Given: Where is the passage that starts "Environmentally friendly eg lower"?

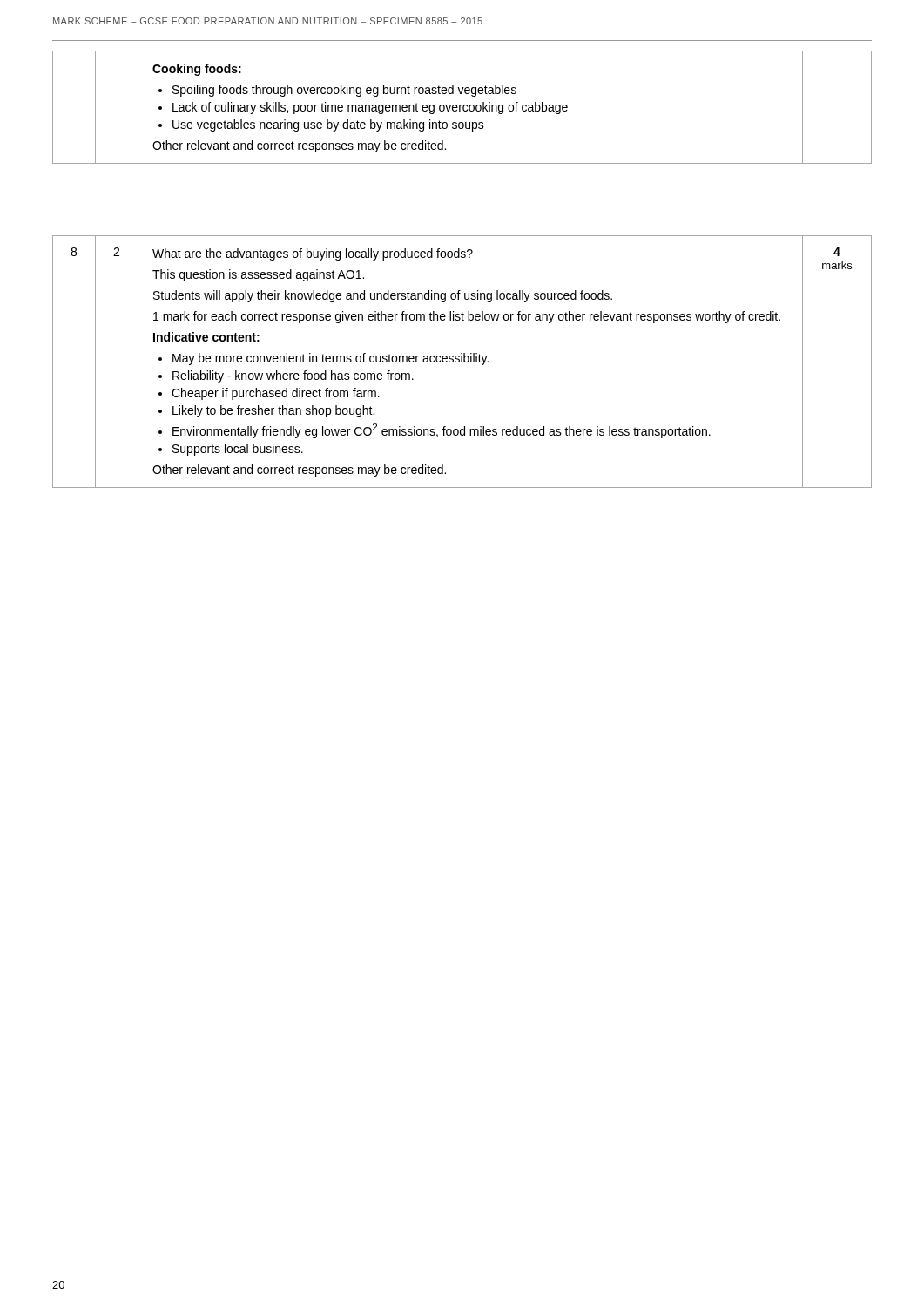Looking at the screenshot, I should click(x=441, y=429).
